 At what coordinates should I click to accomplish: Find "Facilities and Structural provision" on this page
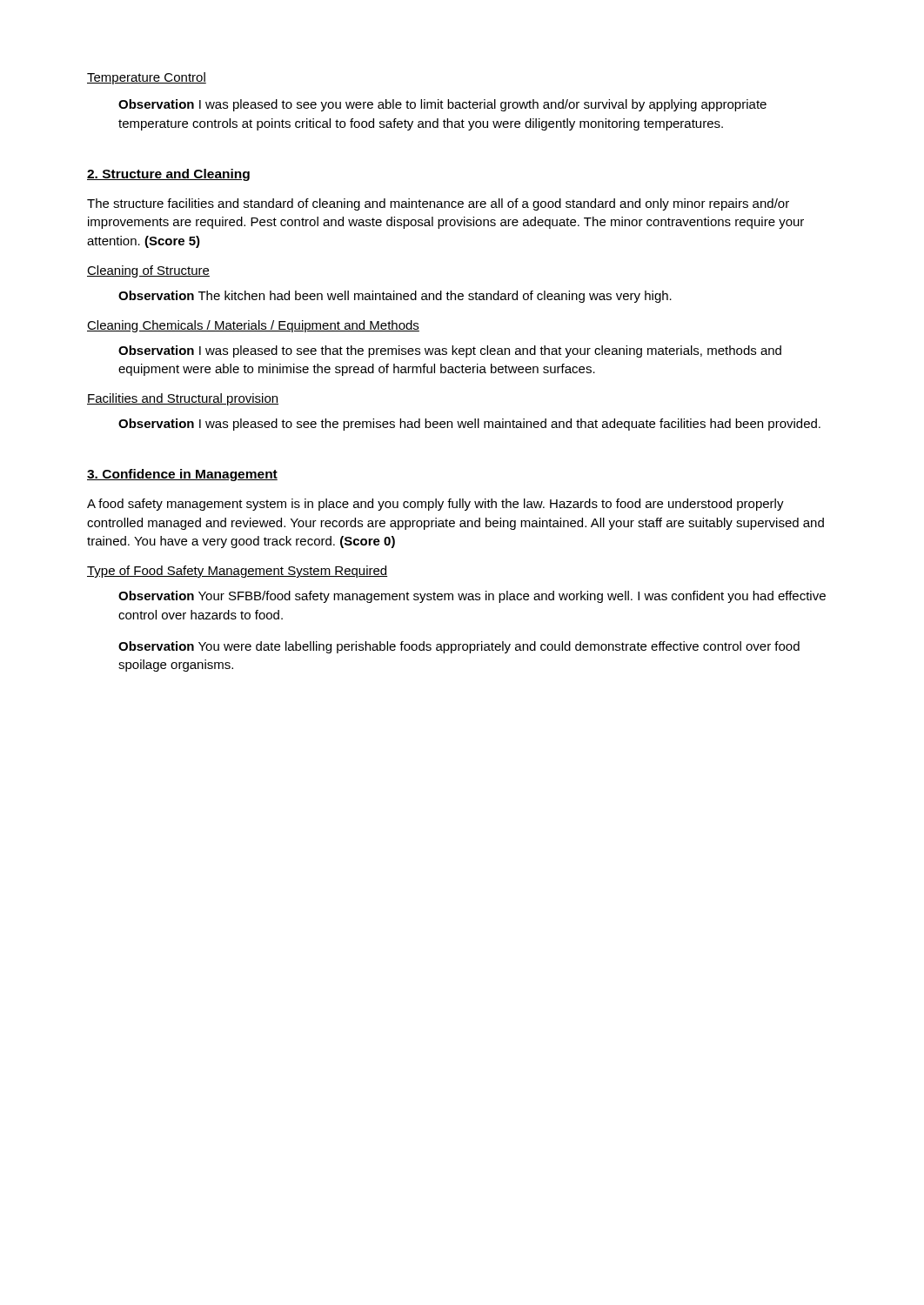point(183,398)
